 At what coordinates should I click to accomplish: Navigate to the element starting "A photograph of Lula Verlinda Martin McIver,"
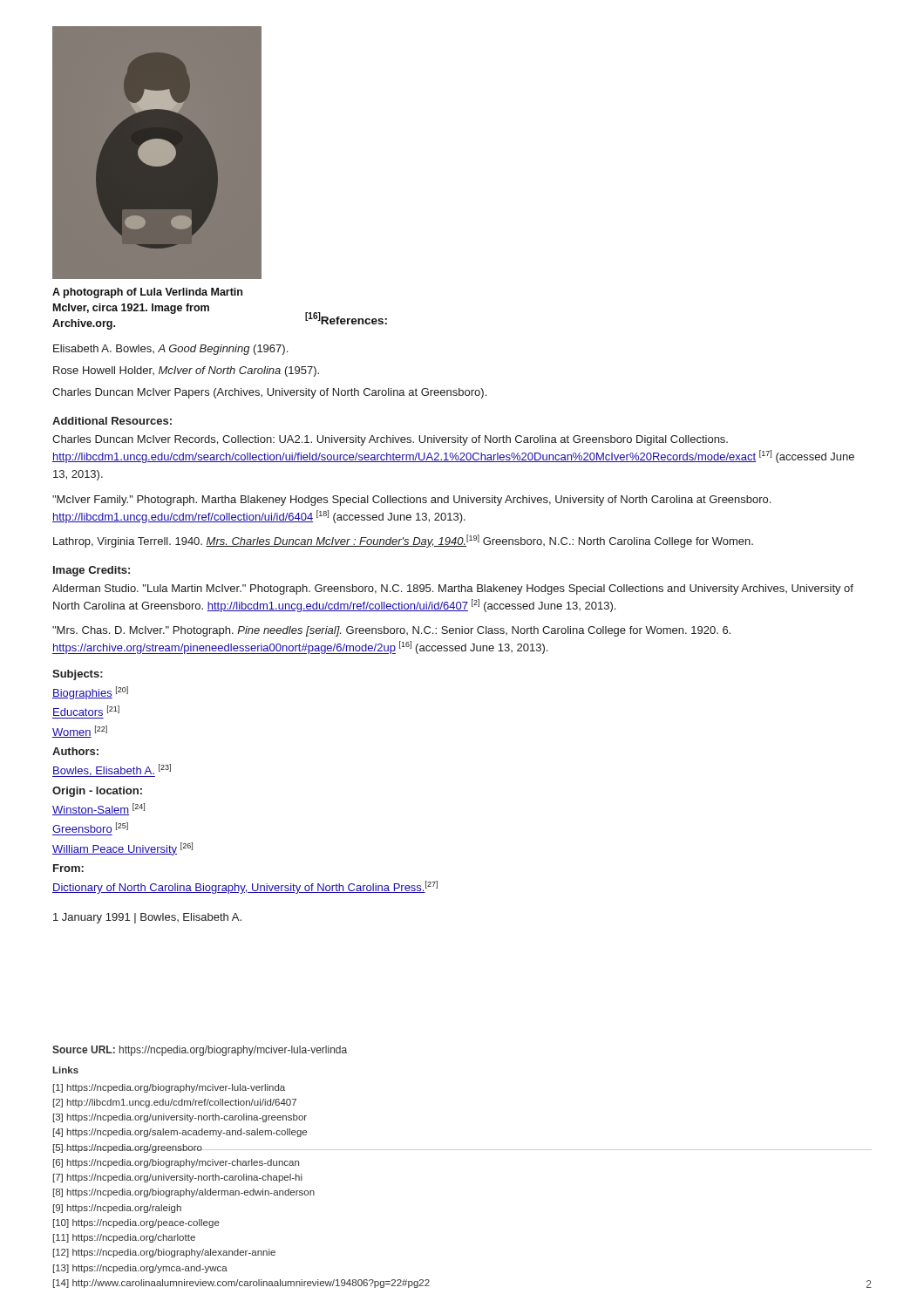148,308
